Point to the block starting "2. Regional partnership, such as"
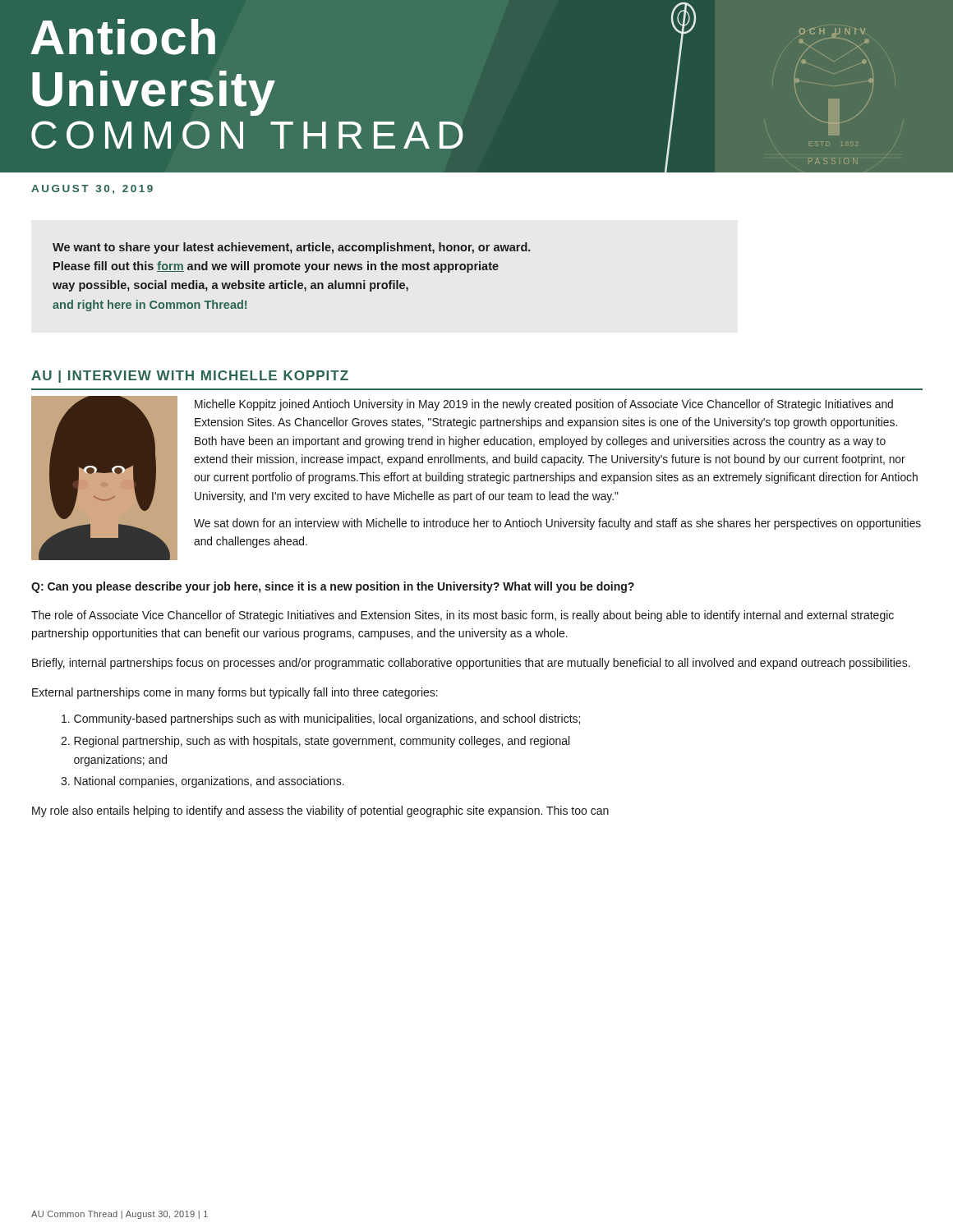This screenshot has height=1232, width=953. coord(316,750)
